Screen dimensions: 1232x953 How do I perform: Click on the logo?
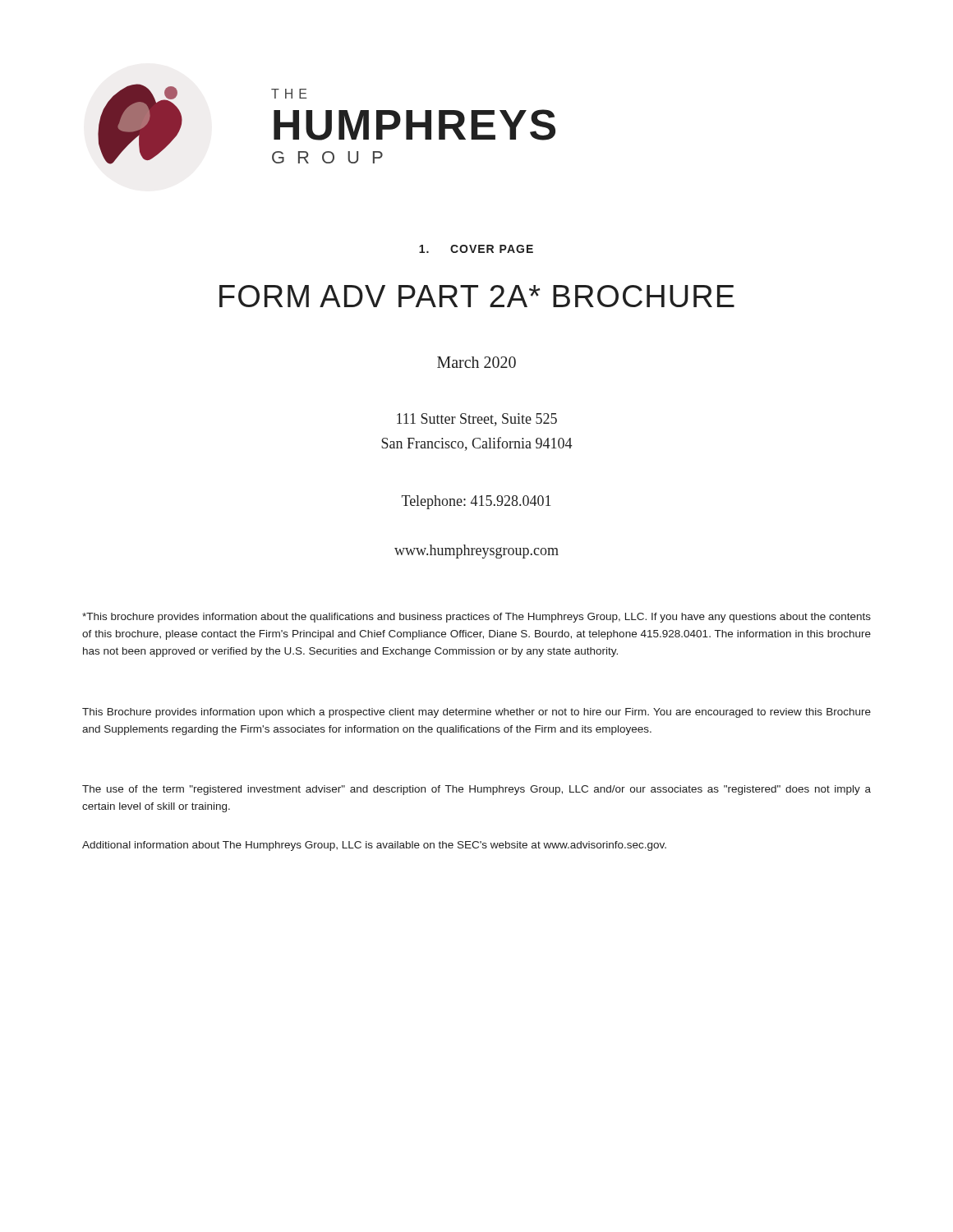320,127
